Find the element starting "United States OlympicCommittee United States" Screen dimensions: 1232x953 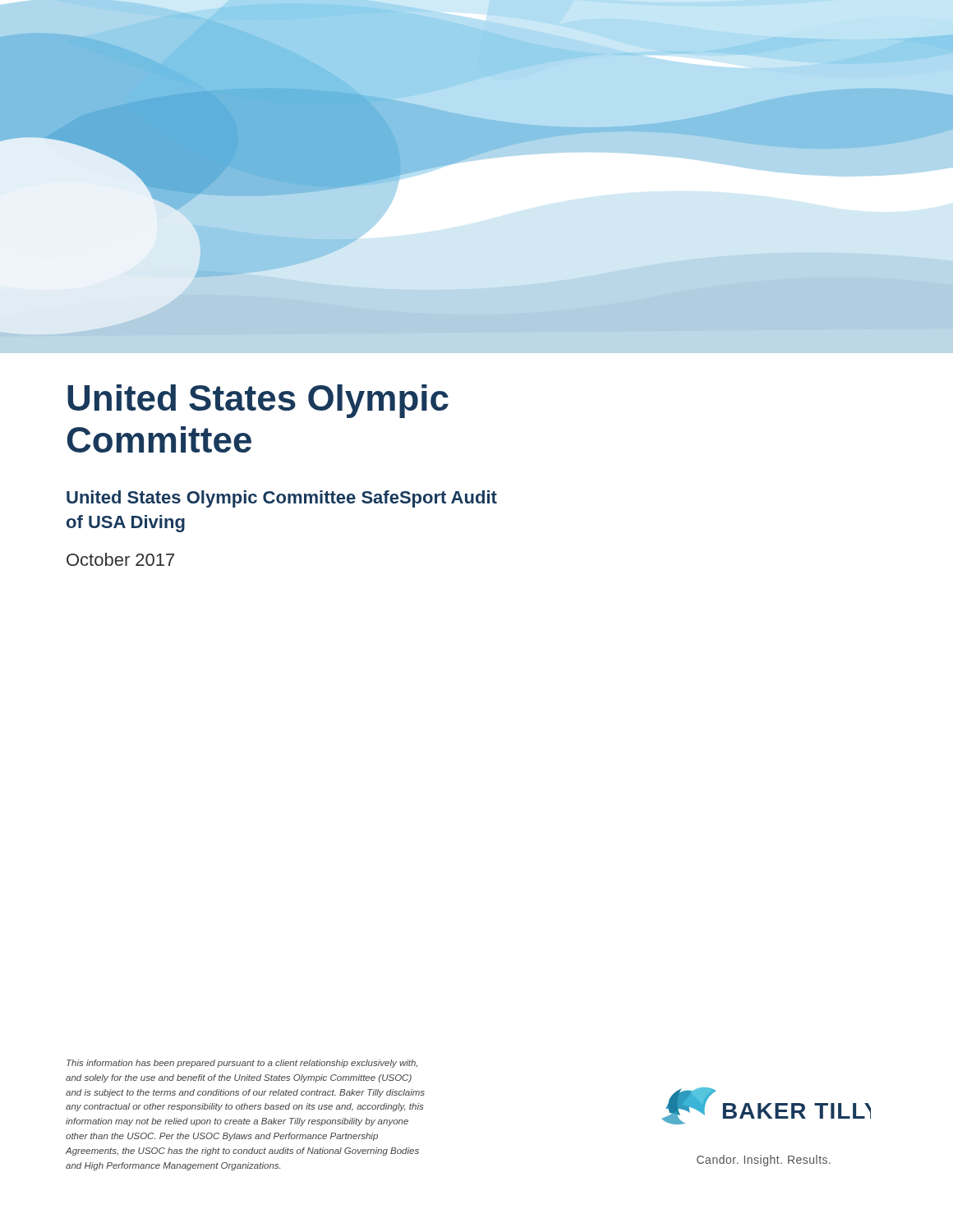258,401
